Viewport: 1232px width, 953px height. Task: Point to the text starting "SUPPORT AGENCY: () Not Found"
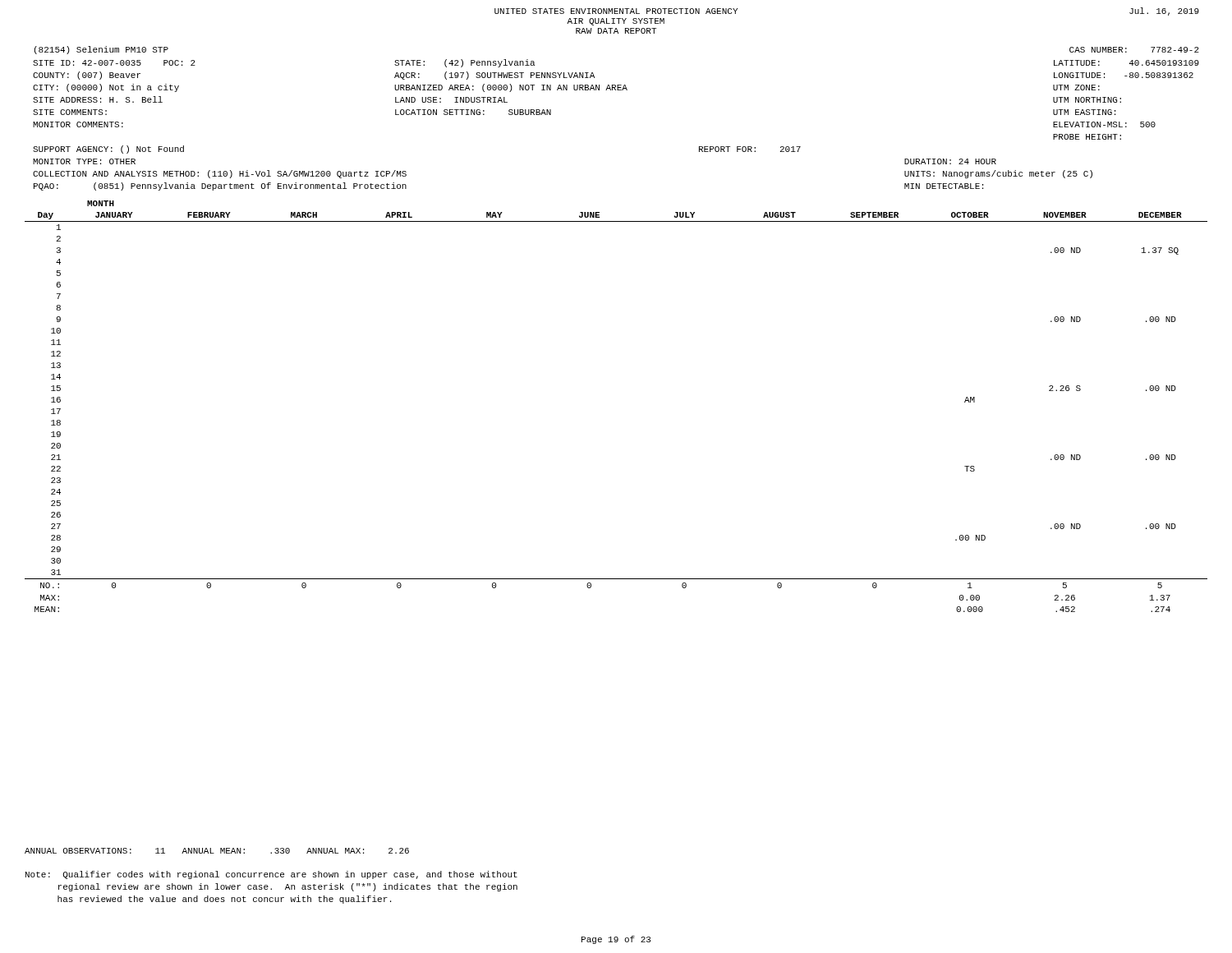pos(220,168)
